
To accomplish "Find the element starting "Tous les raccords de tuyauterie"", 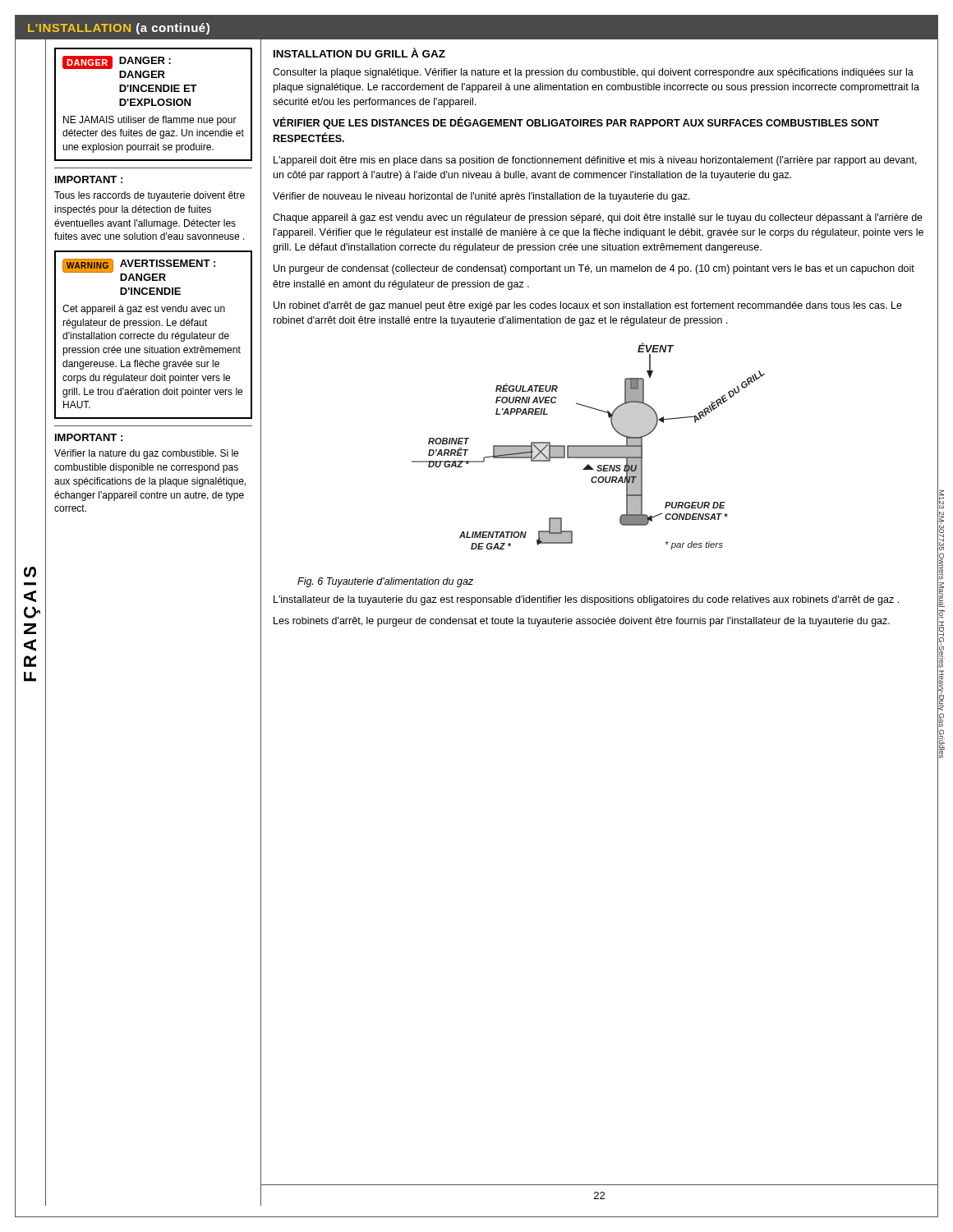I will click(150, 216).
